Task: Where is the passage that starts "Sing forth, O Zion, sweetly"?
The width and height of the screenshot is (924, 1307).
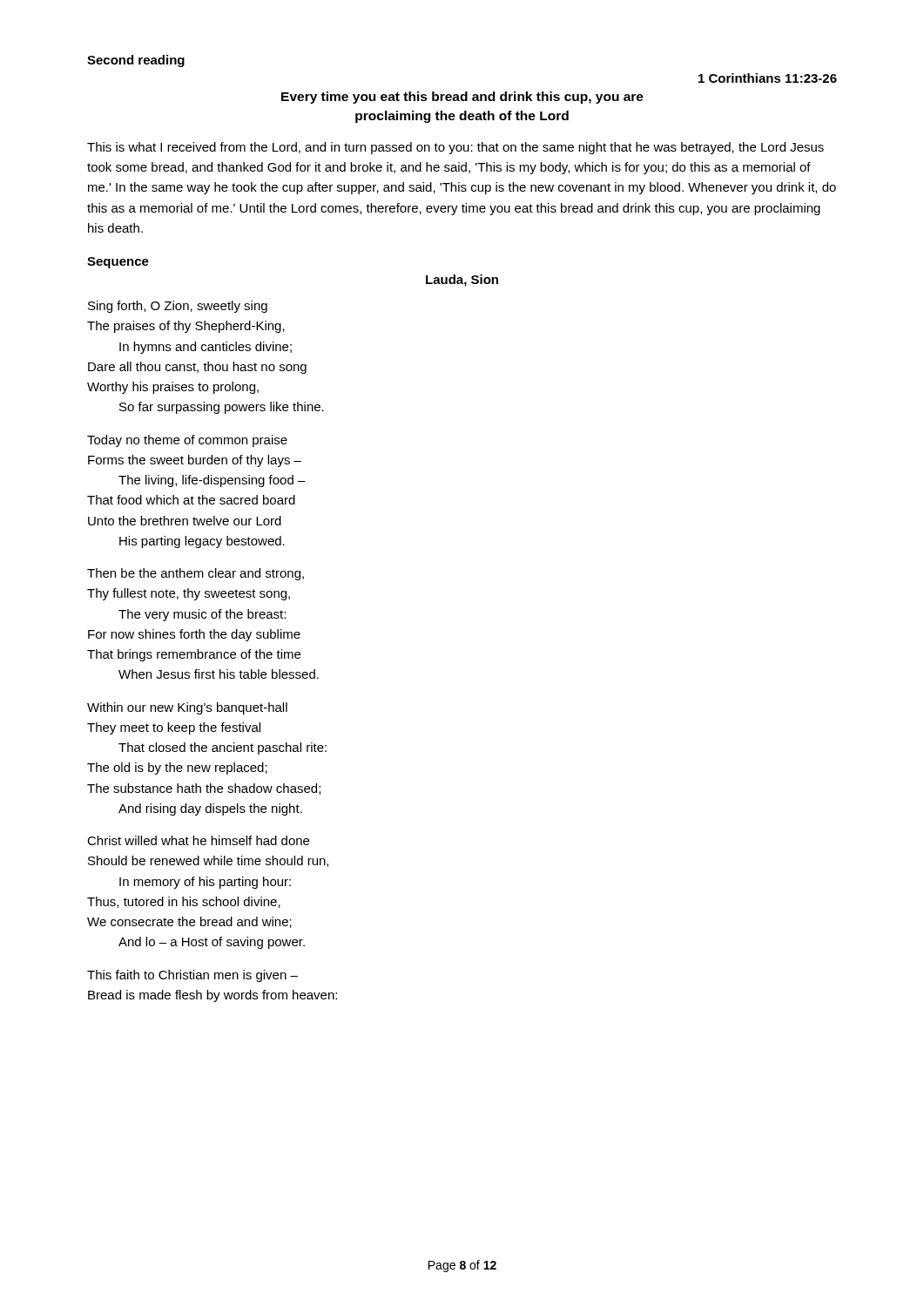Action: (206, 356)
